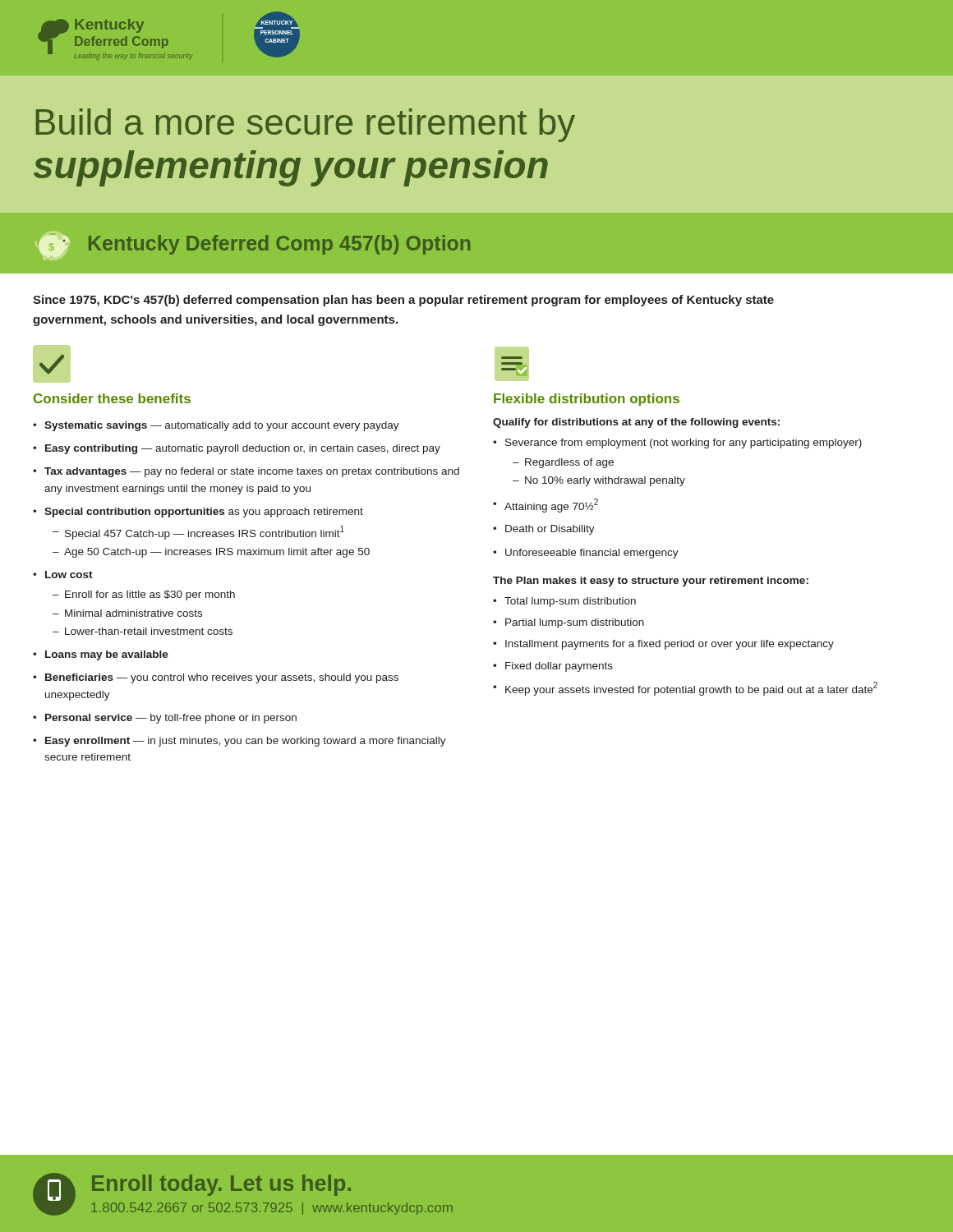
Task: Locate the block starting "Build a more secure"
Action: (476, 144)
